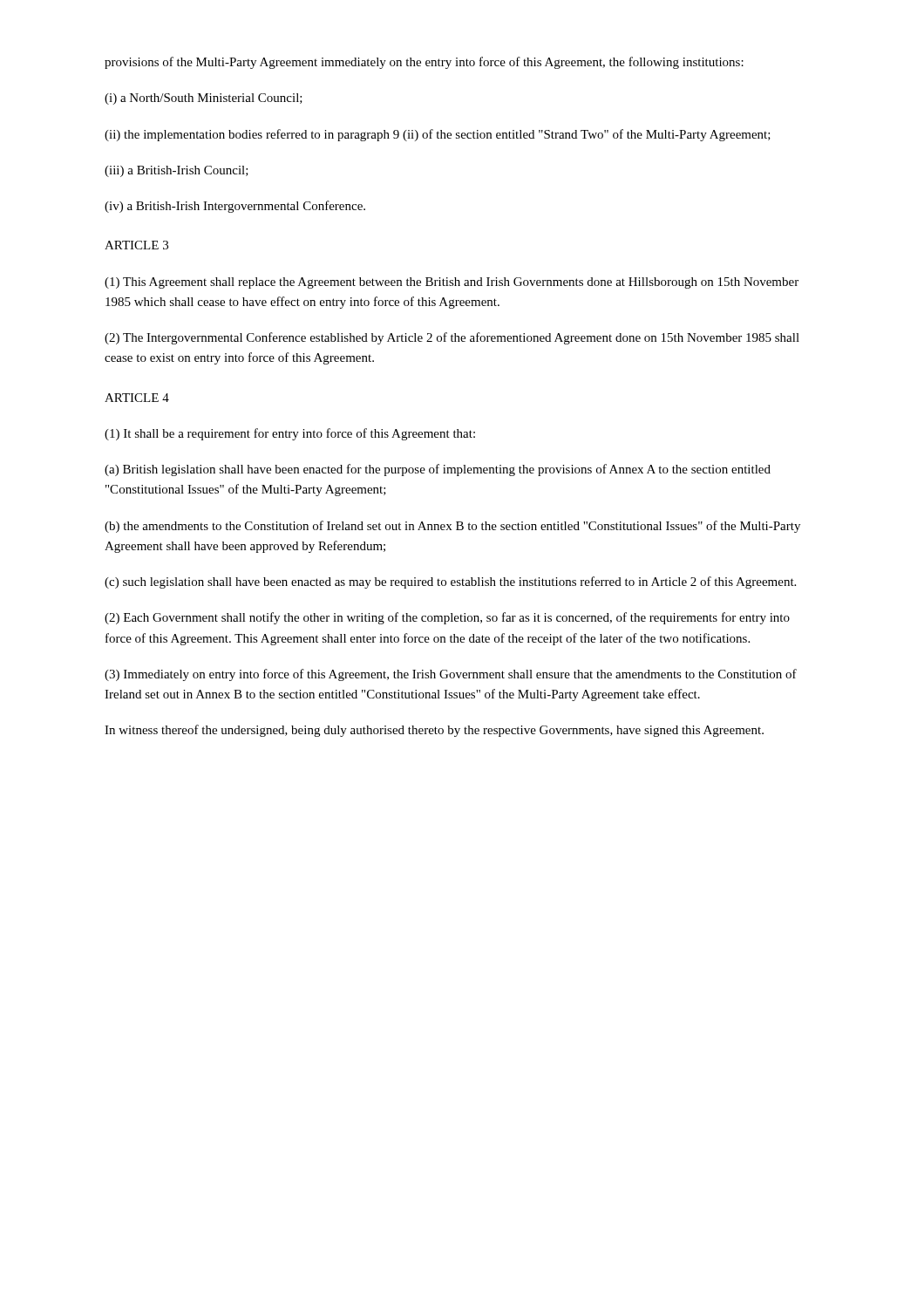Click the passage that begins "(ii) the implementation bodies referred"
Screen dimensions: 1308x924
pyautogui.click(x=438, y=134)
